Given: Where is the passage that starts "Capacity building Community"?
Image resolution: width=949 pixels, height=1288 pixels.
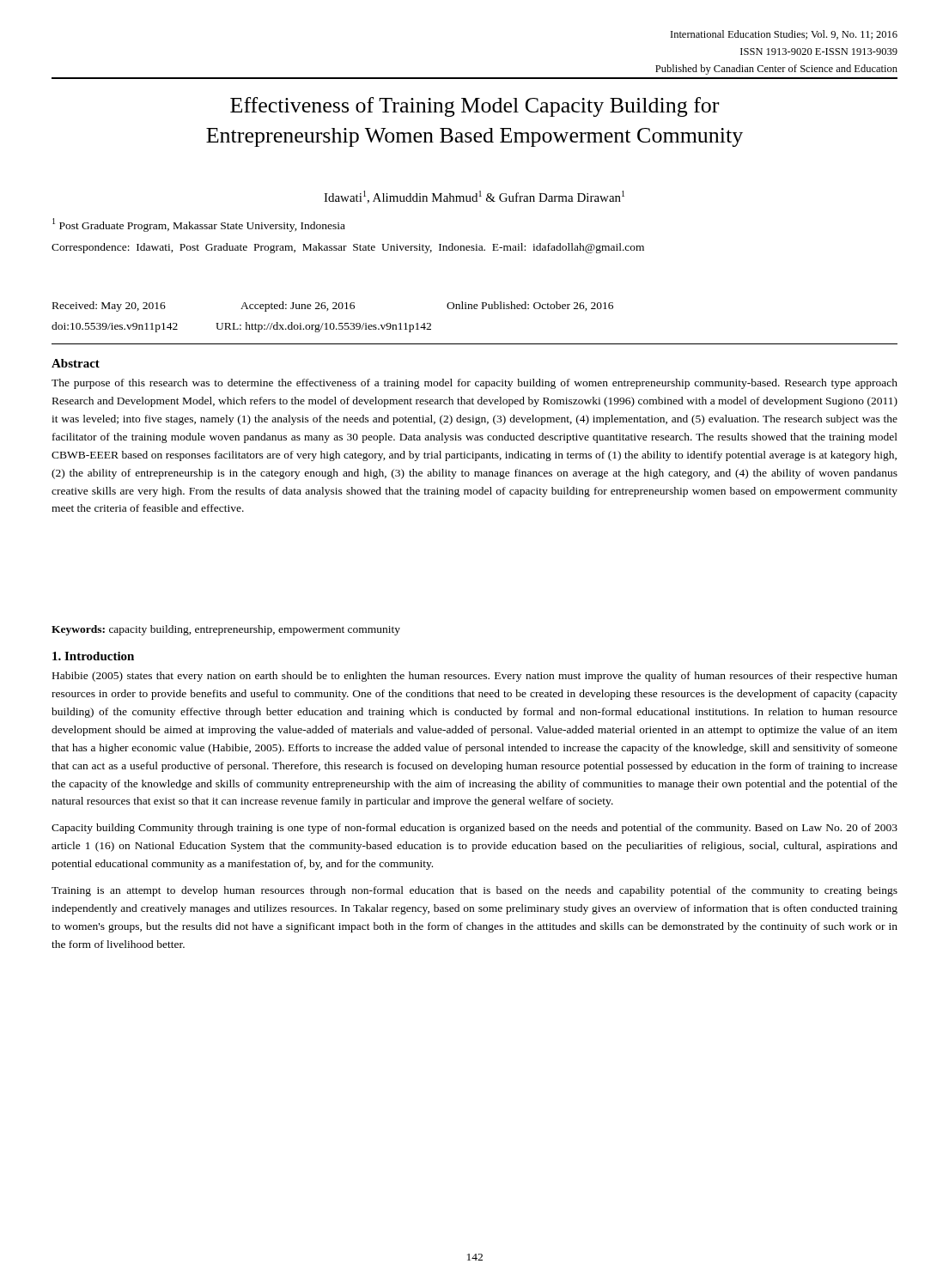Looking at the screenshot, I should (x=474, y=846).
